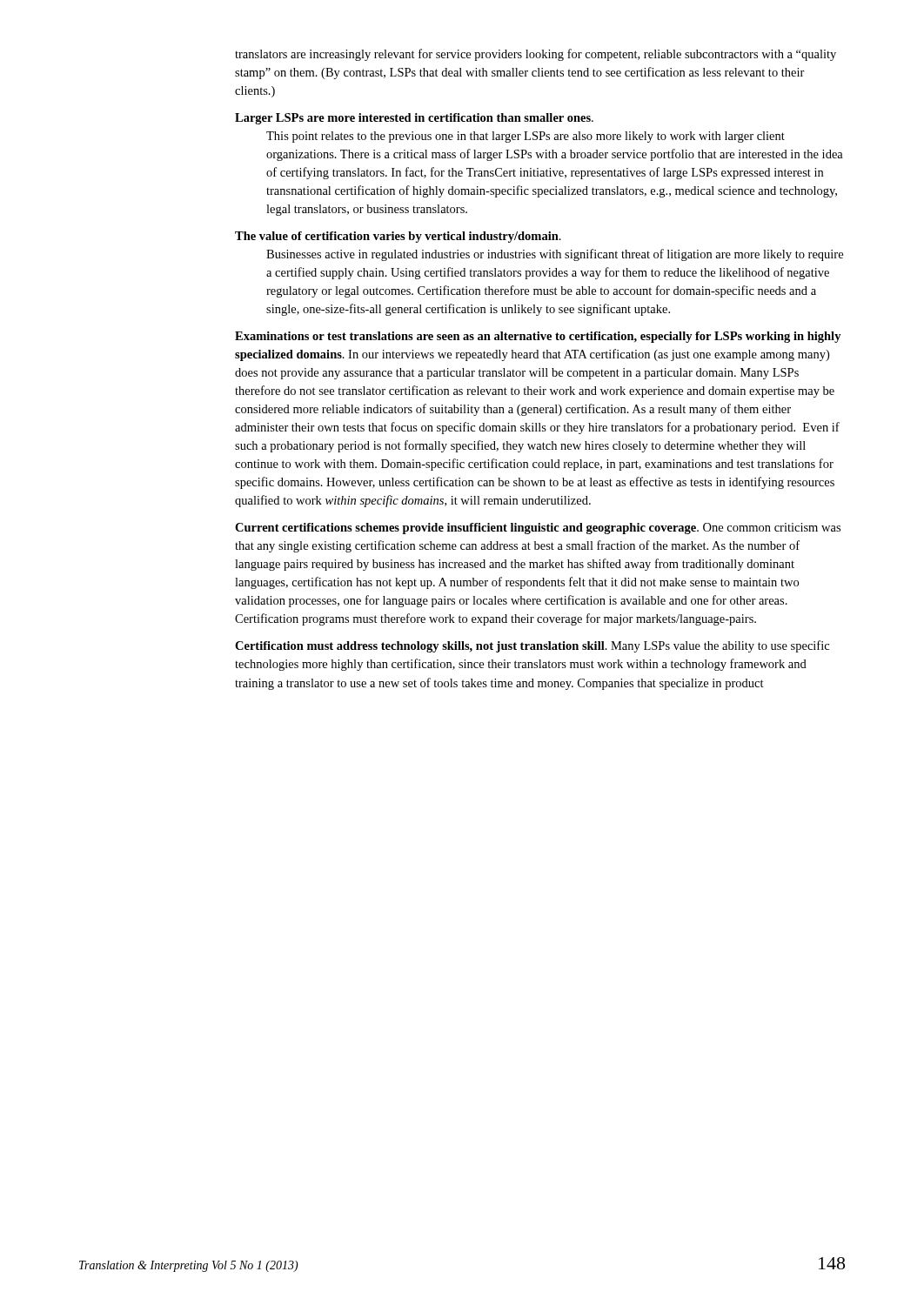Select the passage starting "Current certifications schemes provide"

point(538,573)
